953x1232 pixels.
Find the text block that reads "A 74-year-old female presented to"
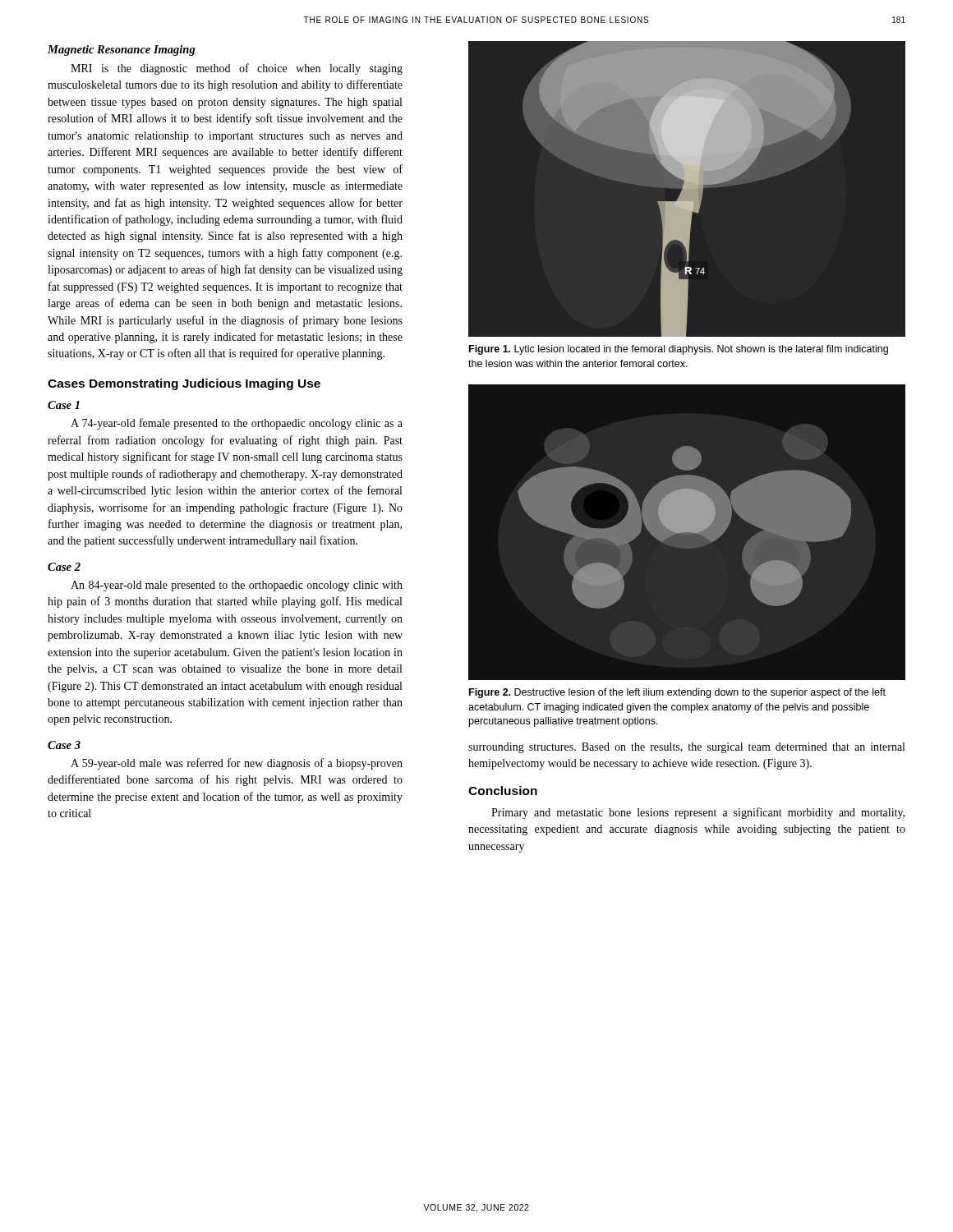pyautogui.click(x=225, y=483)
